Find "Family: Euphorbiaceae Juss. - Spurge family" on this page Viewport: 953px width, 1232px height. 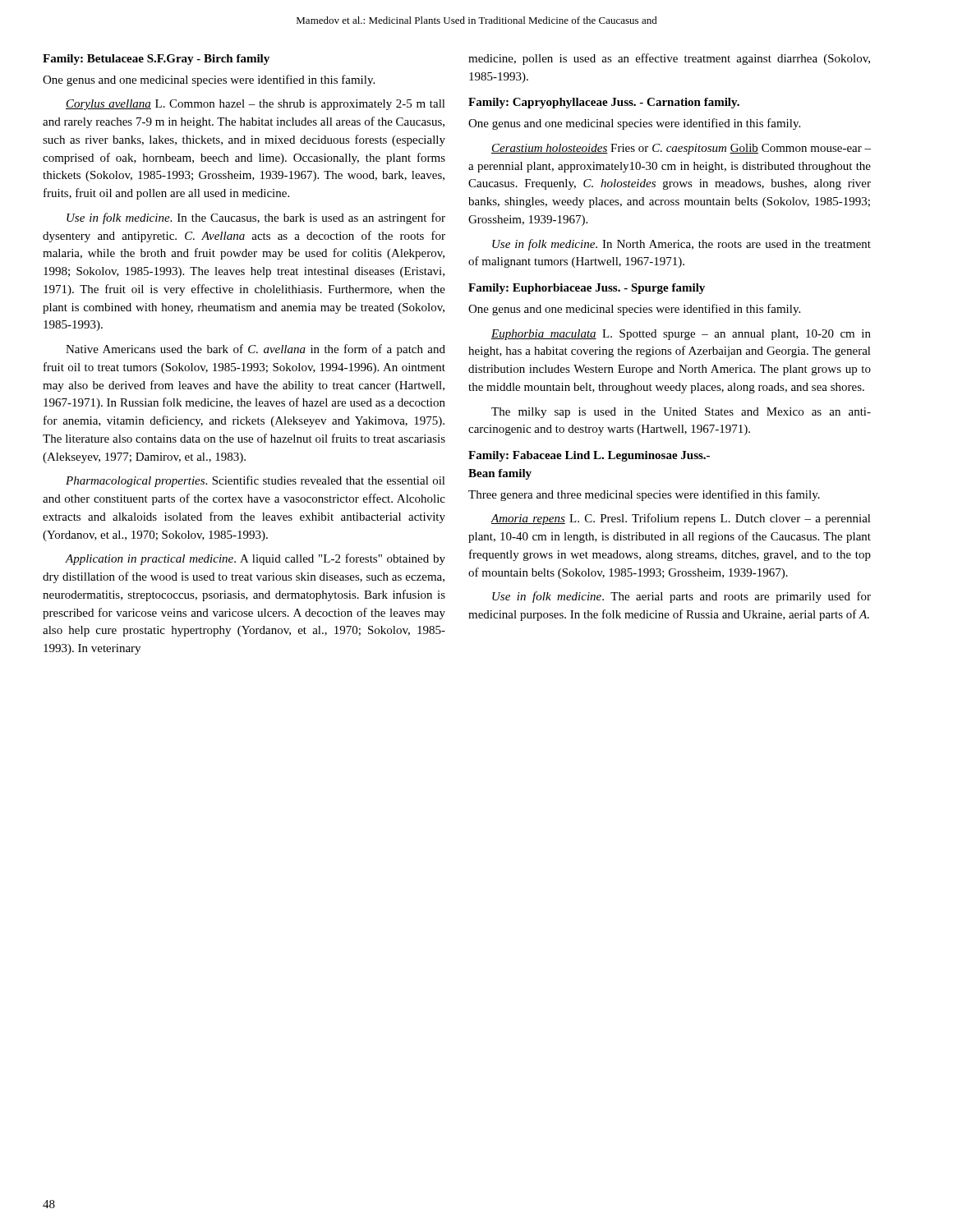click(x=587, y=288)
